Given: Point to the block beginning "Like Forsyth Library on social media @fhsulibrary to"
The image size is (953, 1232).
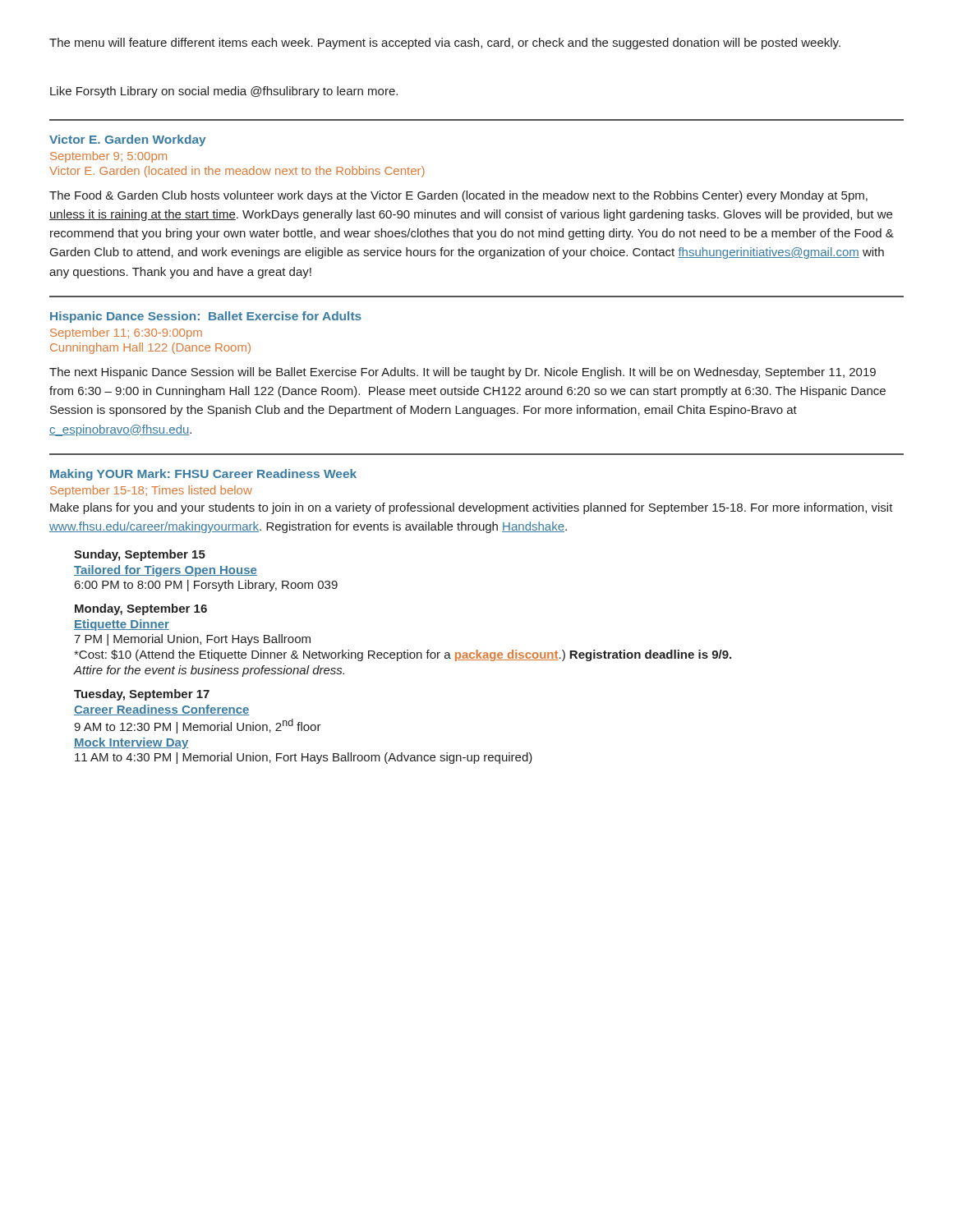Looking at the screenshot, I should pyautogui.click(x=224, y=92).
